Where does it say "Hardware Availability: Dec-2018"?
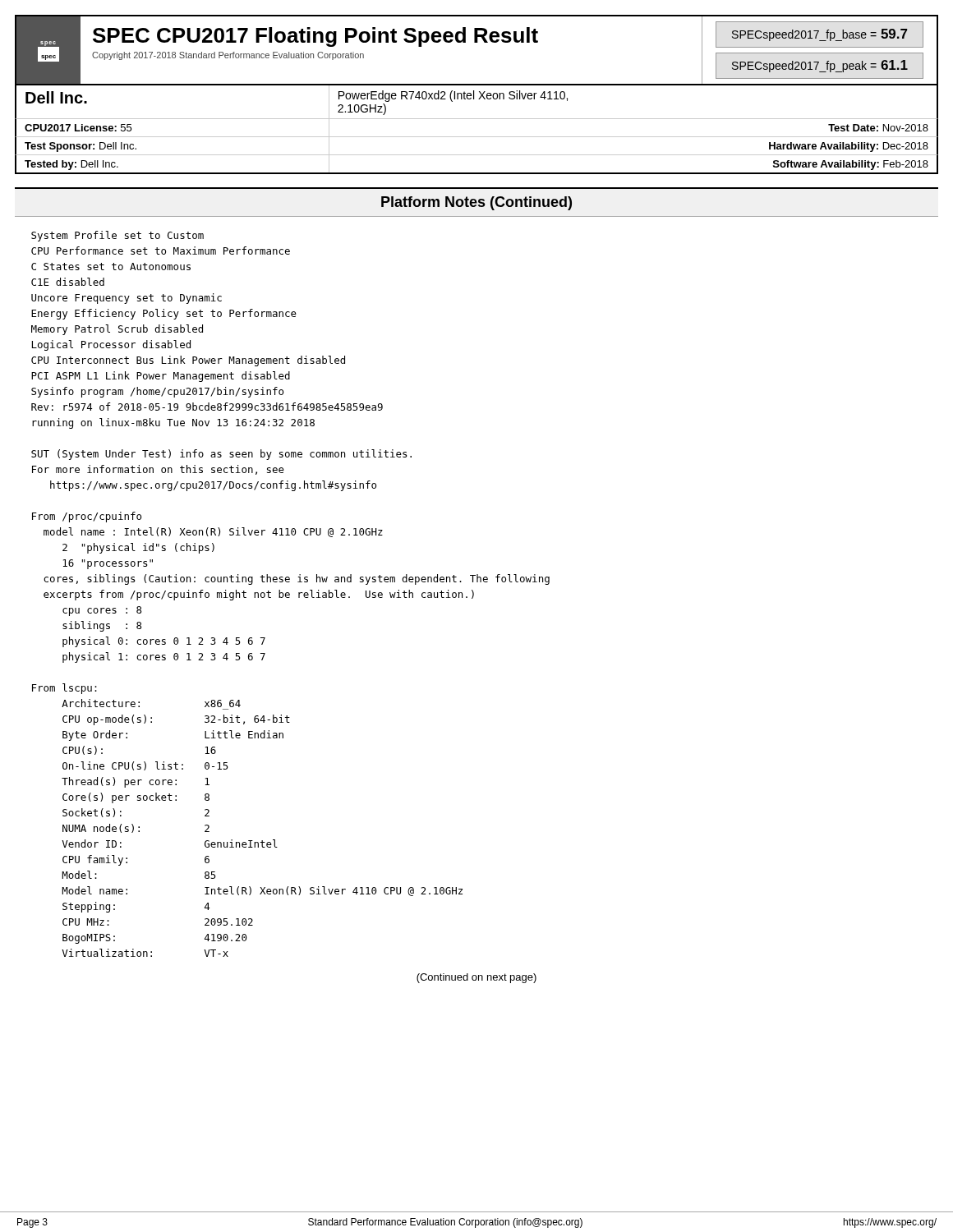The width and height of the screenshot is (953, 1232). [x=848, y=146]
